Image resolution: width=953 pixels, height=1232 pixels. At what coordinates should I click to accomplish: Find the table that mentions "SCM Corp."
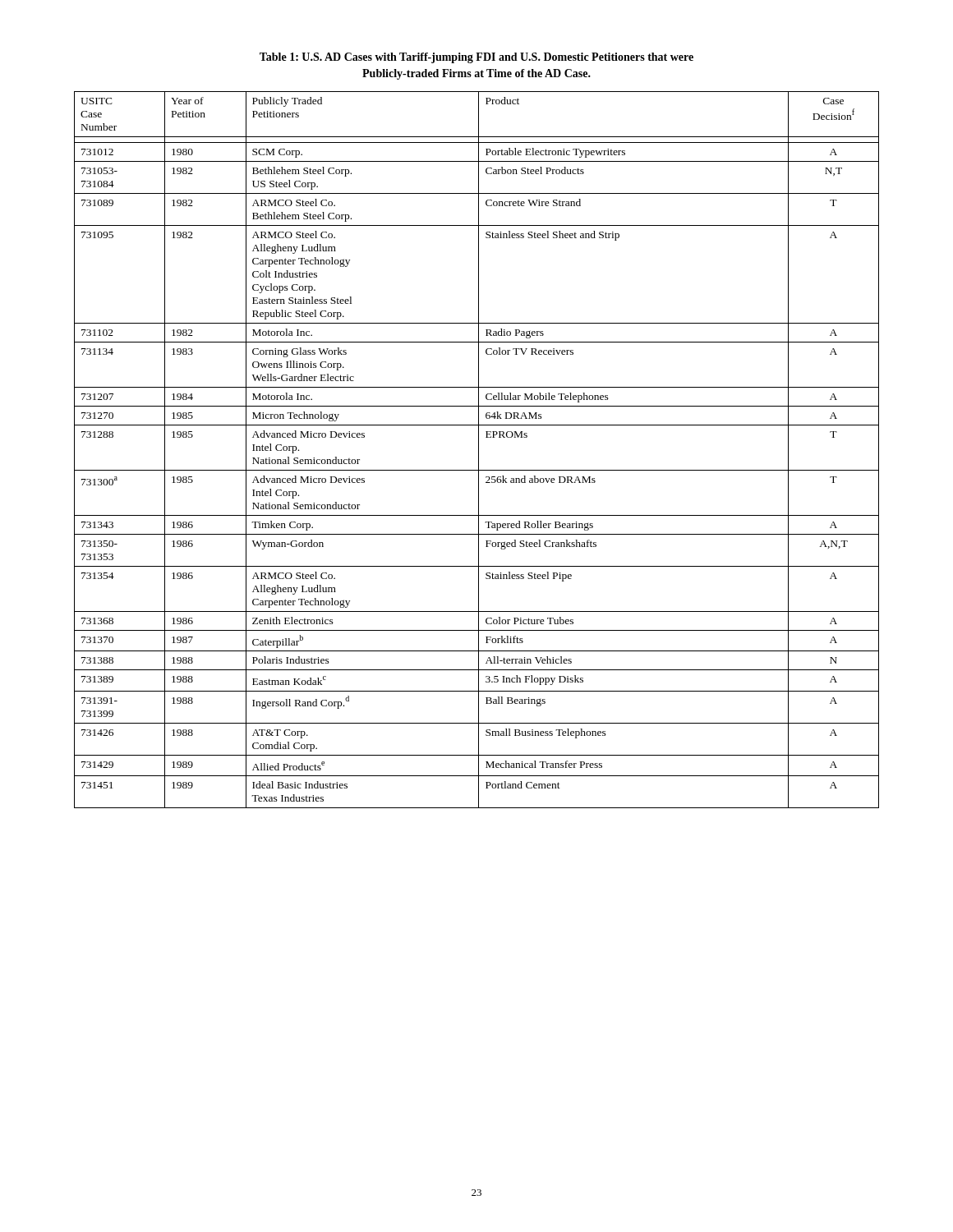coord(476,450)
